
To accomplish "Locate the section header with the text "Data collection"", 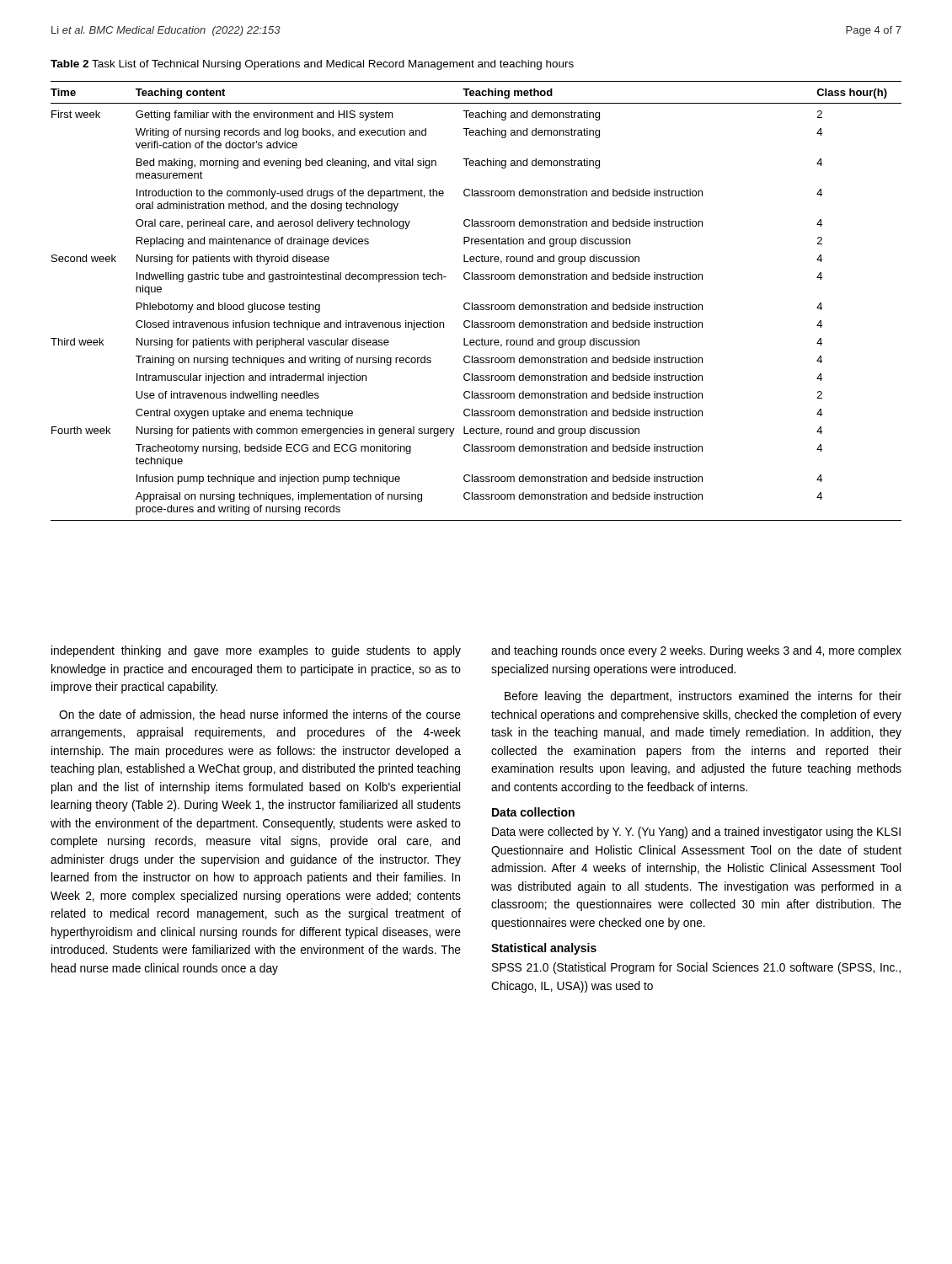I will coord(533,812).
